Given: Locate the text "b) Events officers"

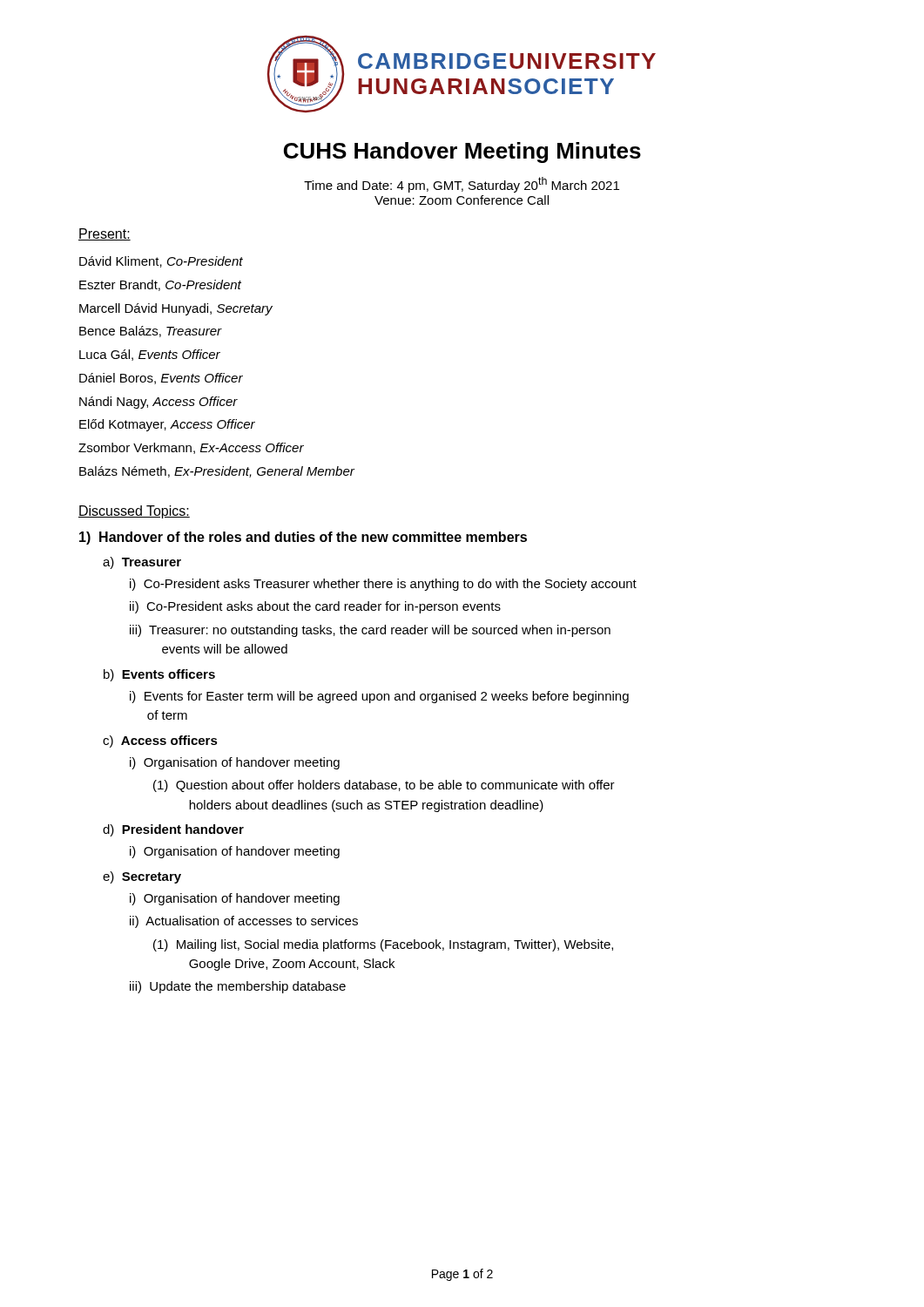Looking at the screenshot, I should click(159, 674).
